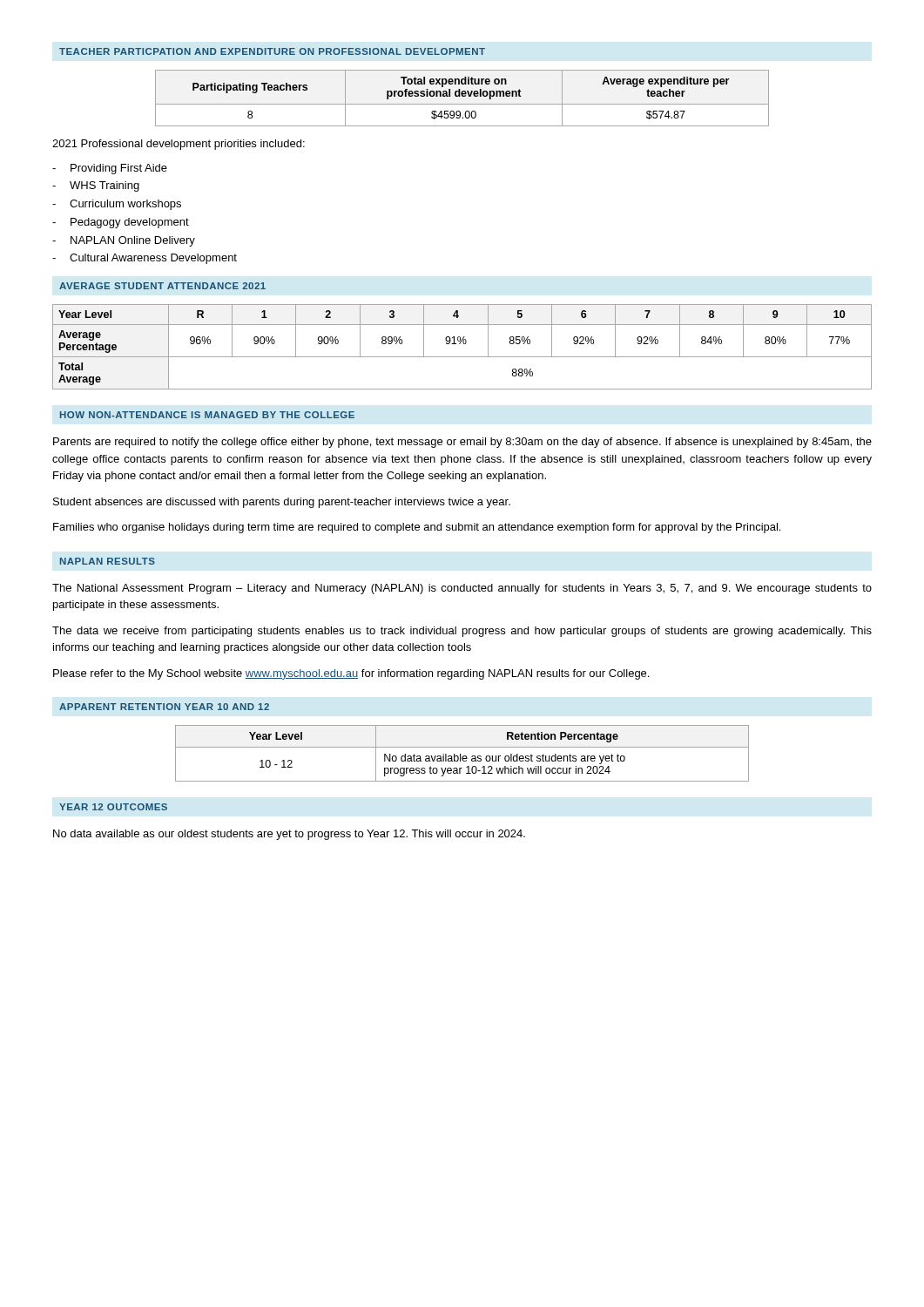924x1307 pixels.
Task: Select the text block containing "Parents are required to notify"
Action: (462, 459)
